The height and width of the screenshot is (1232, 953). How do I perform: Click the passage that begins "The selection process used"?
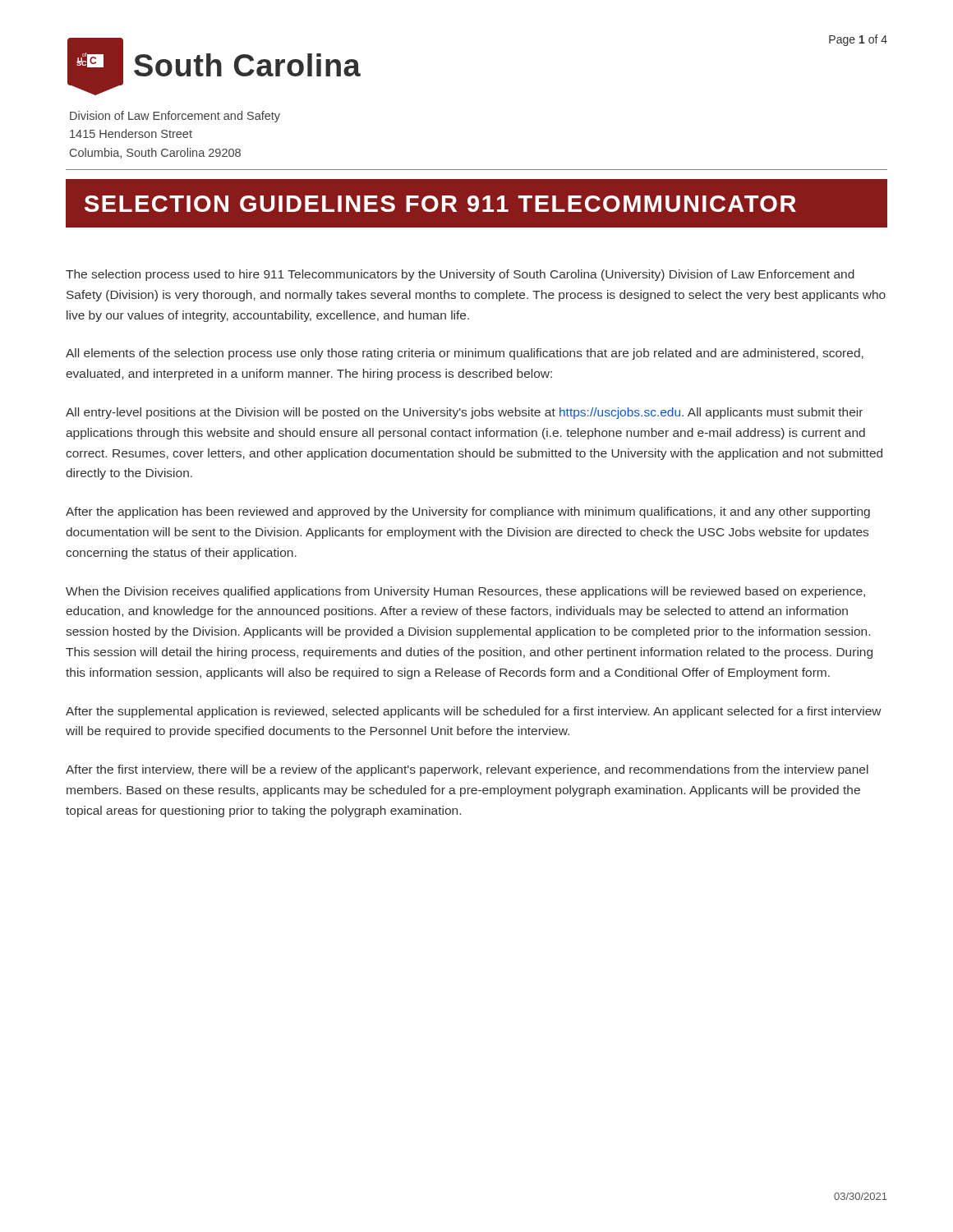(x=476, y=294)
